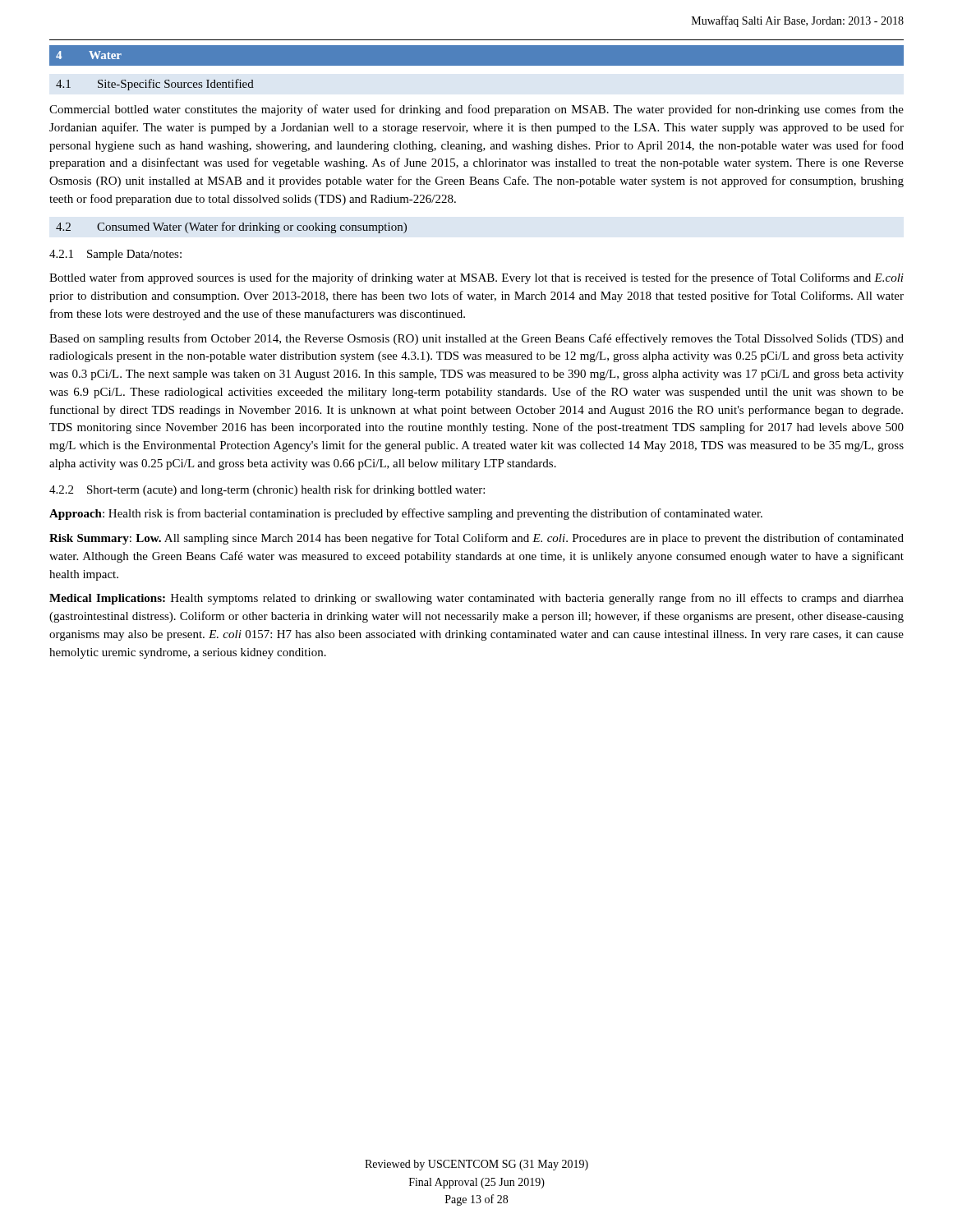Point to "2.1 Sample Data/notes:"
Image resolution: width=953 pixels, height=1232 pixels.
(116, 253)
